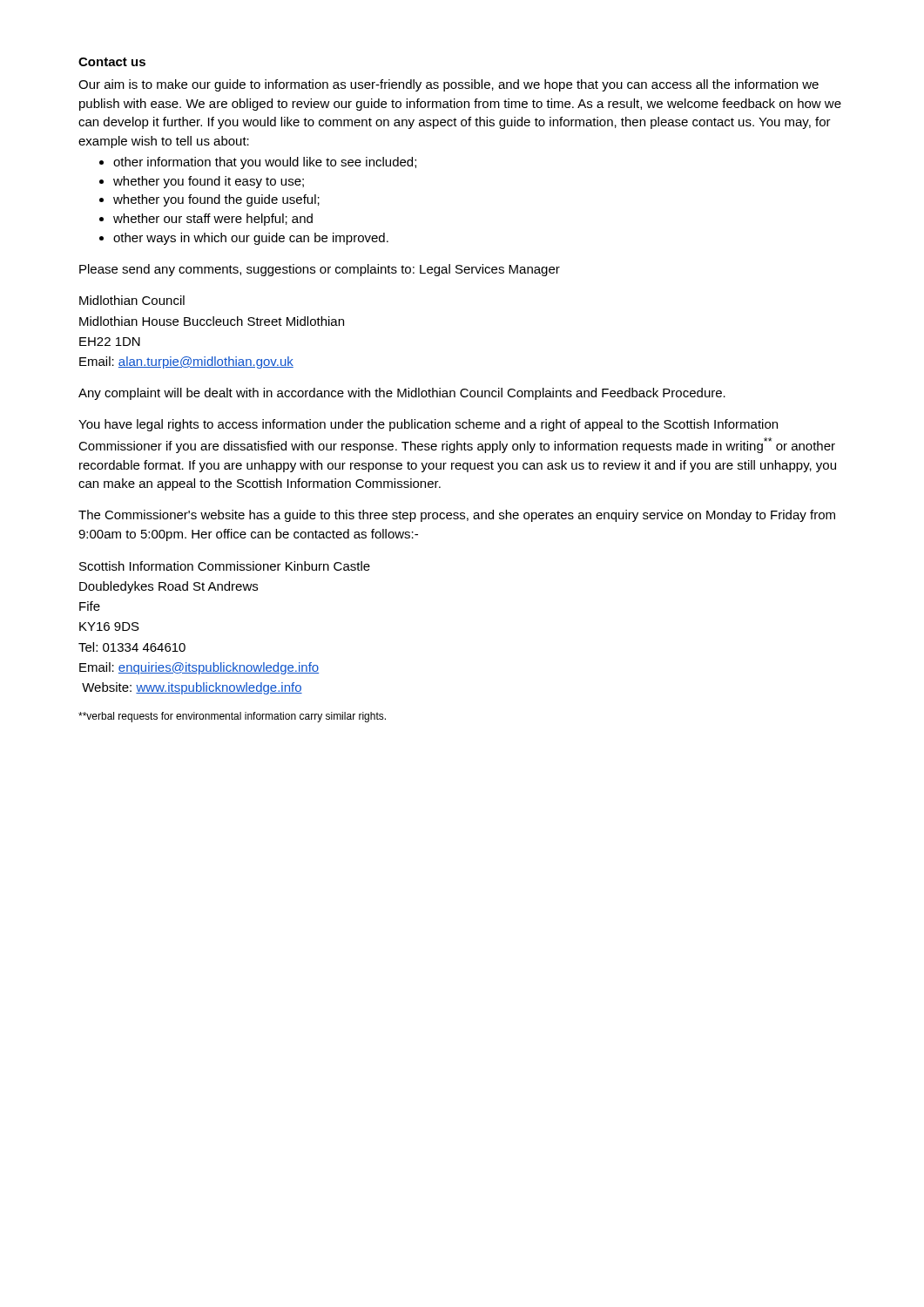The height and width of the screenshot is (1307, 924).
Task: Find the text block starting "Midlothian Council Midlothian House Buccleuch"
Action: click(x=212, y=331)
